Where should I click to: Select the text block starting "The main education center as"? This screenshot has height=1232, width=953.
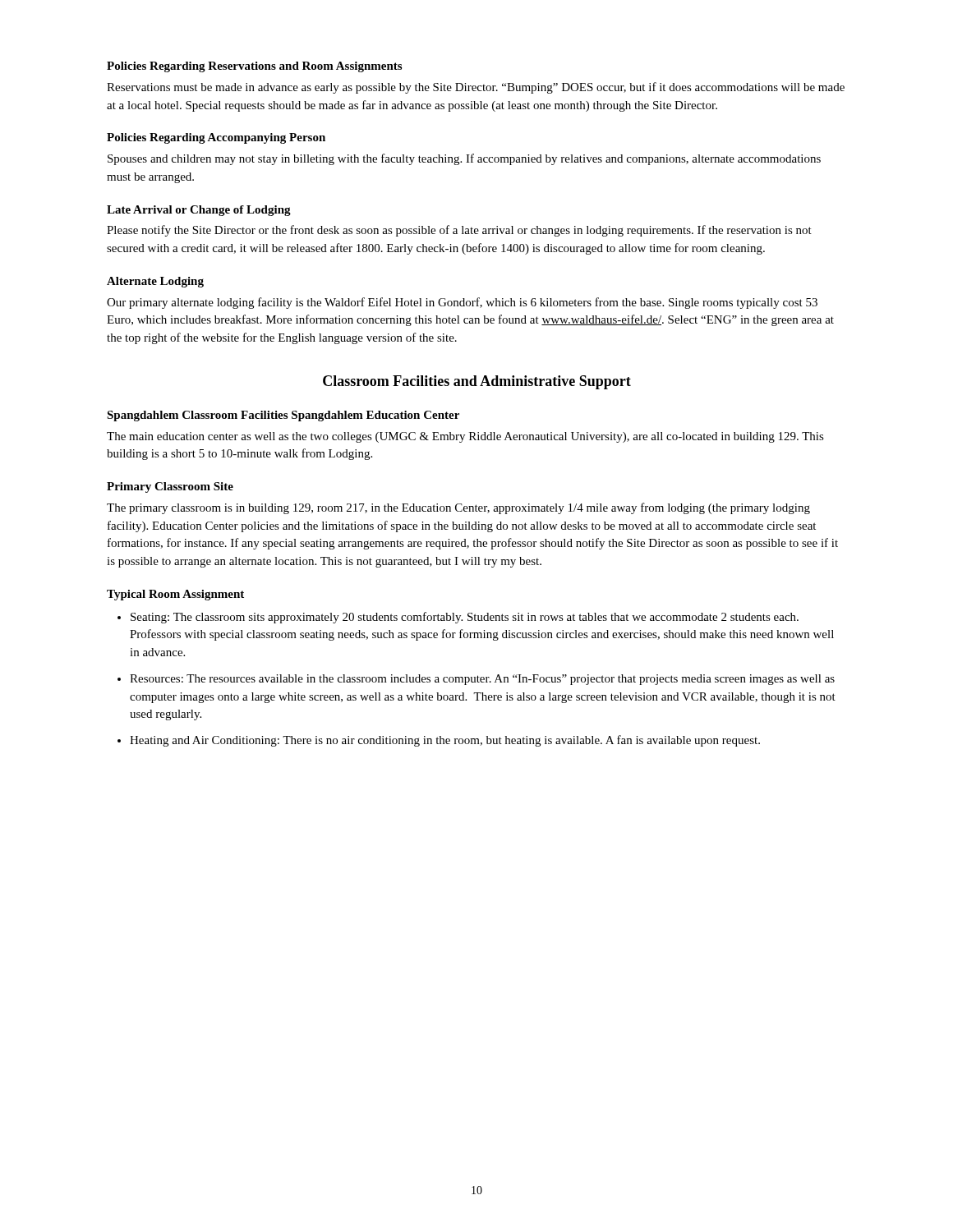tap(476, 445)
